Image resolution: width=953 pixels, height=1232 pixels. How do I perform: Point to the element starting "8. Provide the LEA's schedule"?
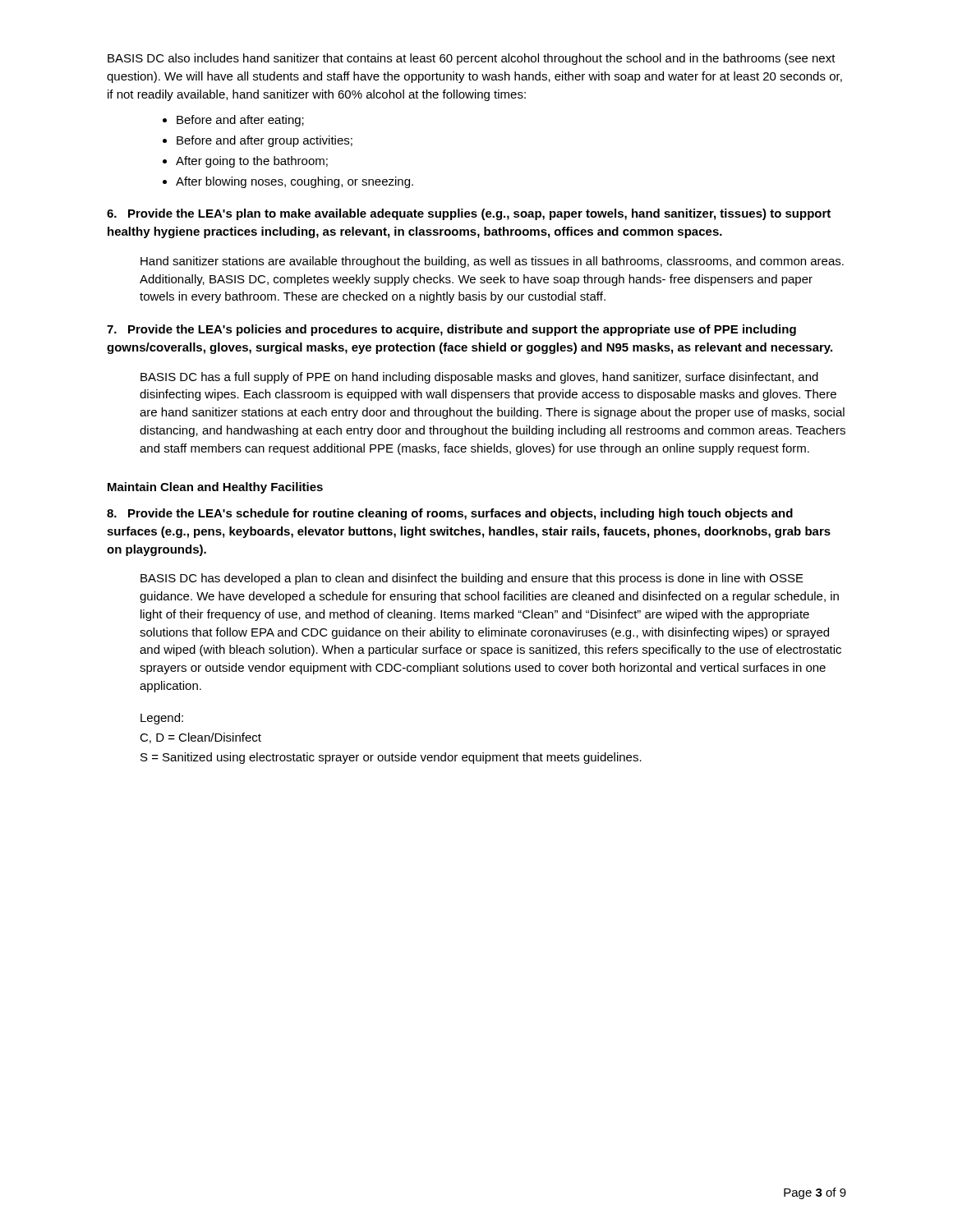(x=469, y=531)
